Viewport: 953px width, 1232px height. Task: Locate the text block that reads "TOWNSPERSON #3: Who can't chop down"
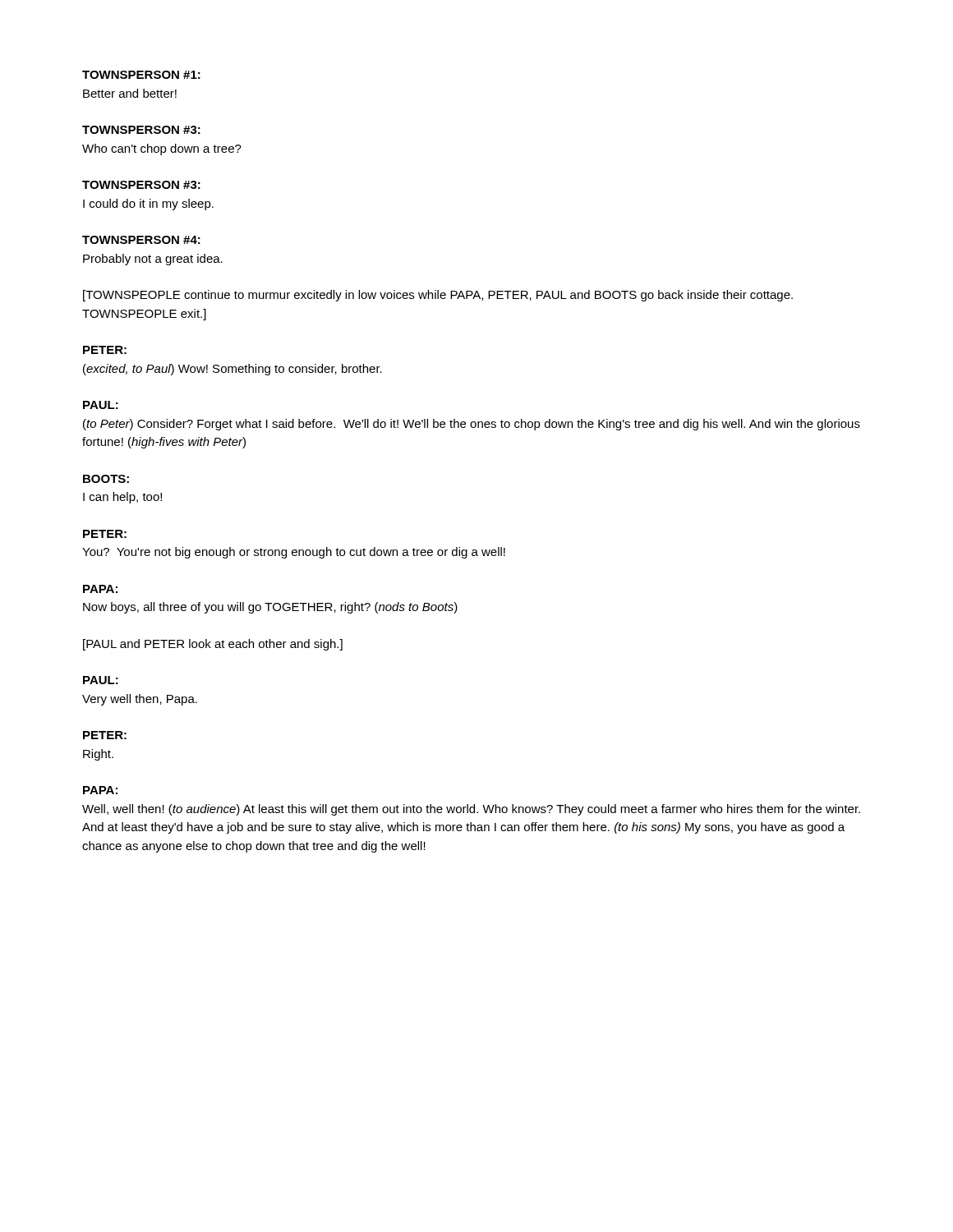click(x=141, y=130)
